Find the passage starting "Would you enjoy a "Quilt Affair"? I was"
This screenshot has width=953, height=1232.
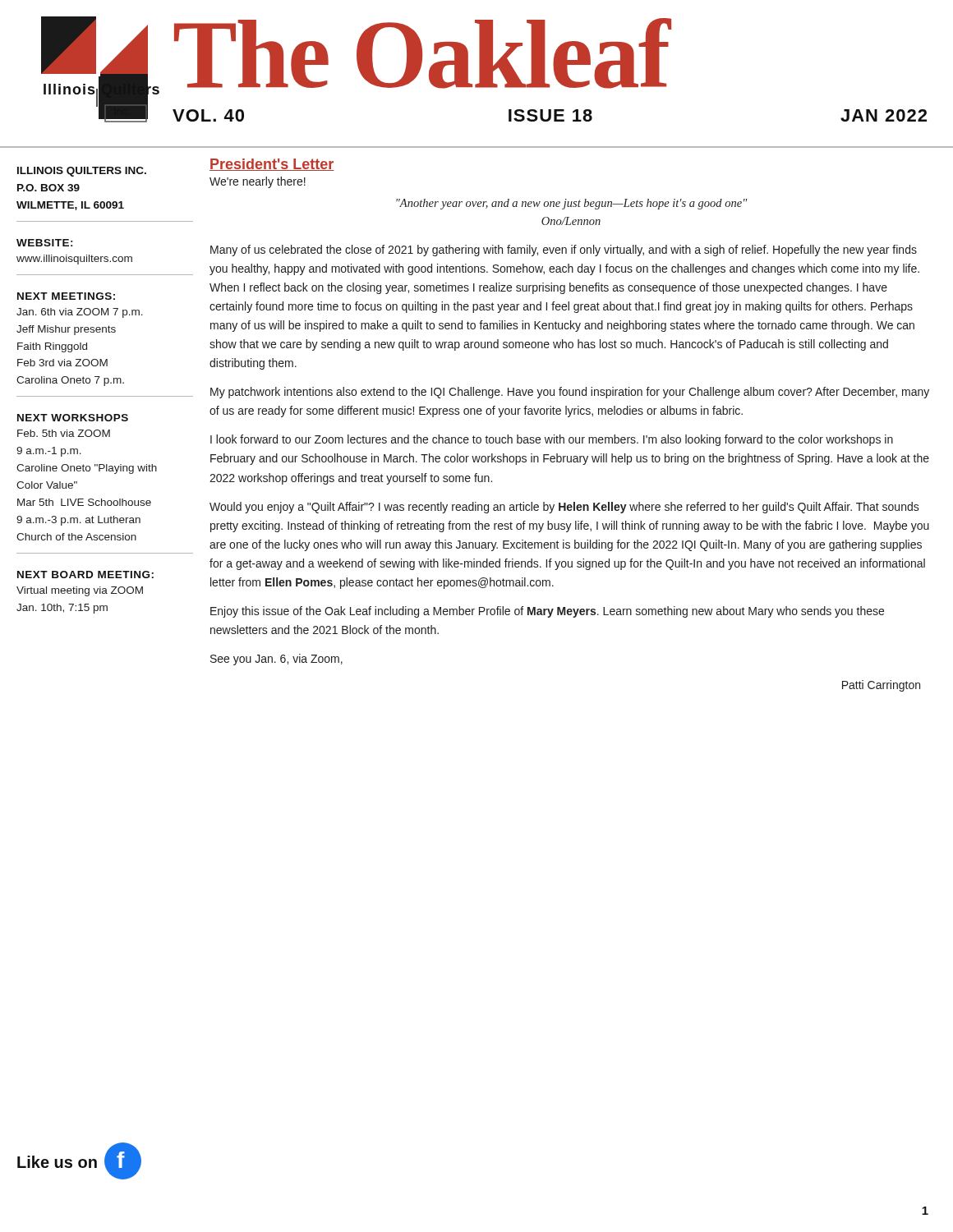(569, 544)
